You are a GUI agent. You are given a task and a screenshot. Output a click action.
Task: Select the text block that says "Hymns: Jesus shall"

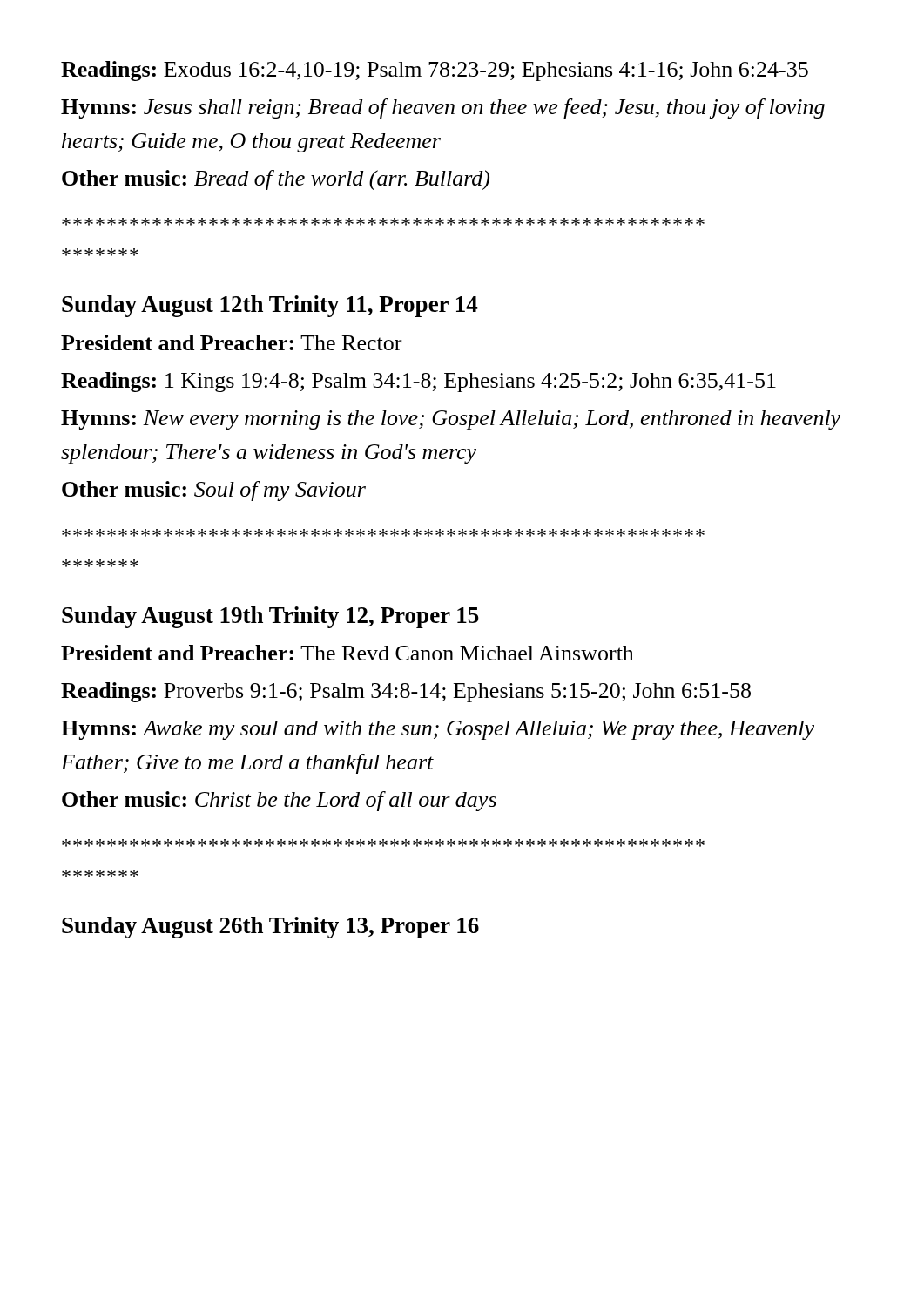click(443, 124)
